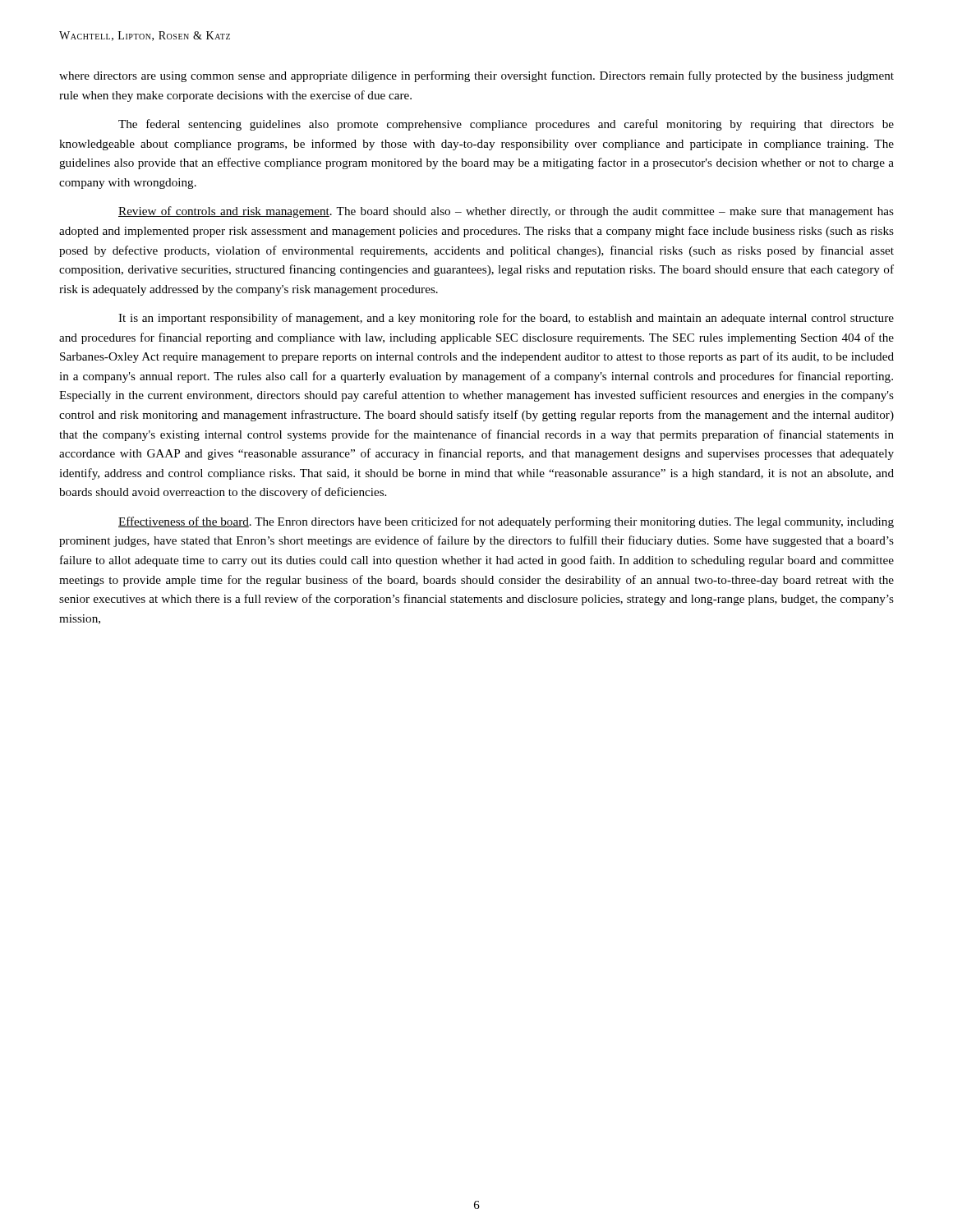Locate the block of text that opens with "Effectiveness of the board. The Enron directors"
The width and height of the screenshot is (953, 1232).
tap(476, 569)
